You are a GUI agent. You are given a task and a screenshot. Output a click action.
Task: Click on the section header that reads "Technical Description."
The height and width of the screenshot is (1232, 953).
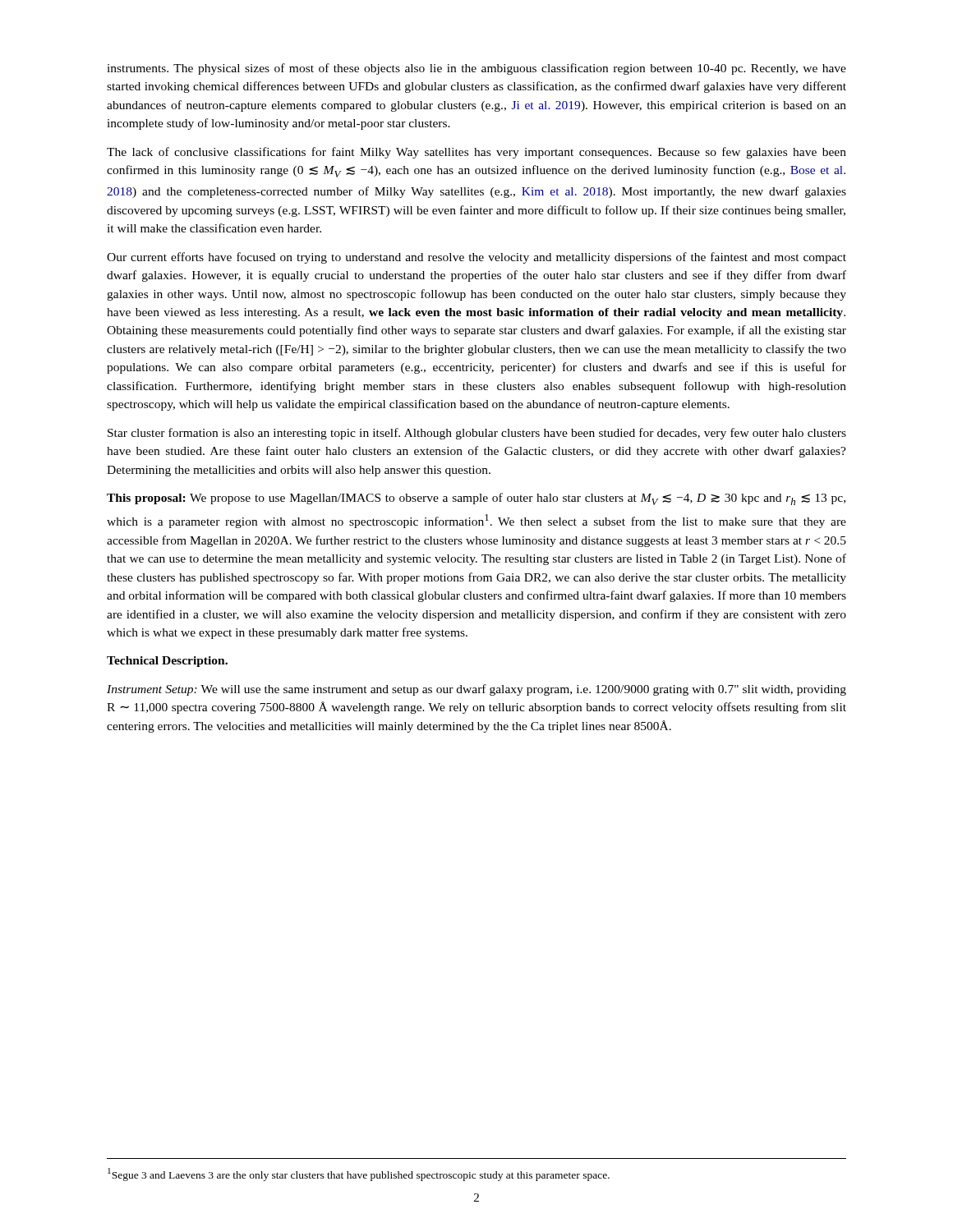pyautogui.click(x=167, y=662)
